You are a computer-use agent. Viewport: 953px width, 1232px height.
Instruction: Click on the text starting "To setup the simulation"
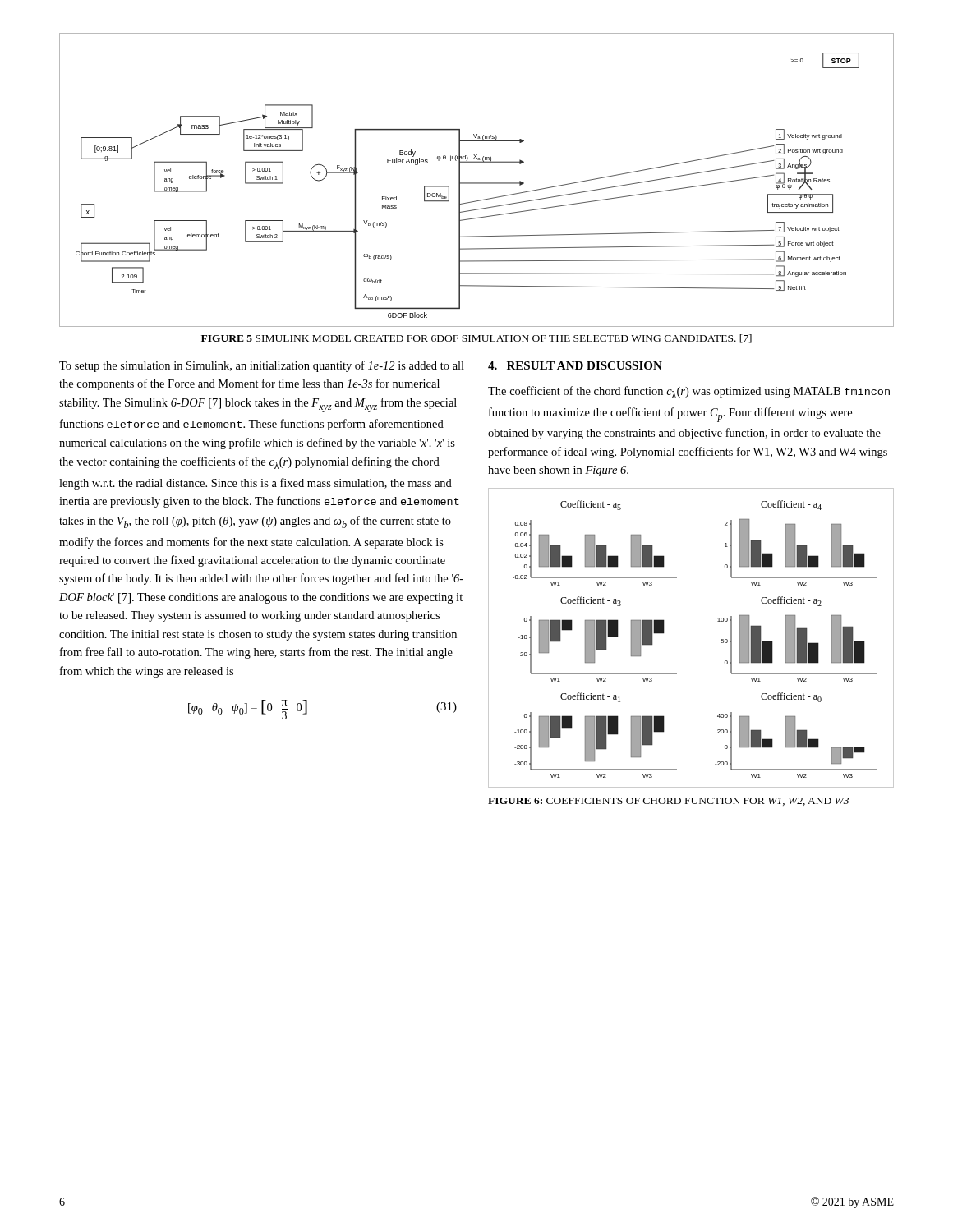(x=262, y=541)
